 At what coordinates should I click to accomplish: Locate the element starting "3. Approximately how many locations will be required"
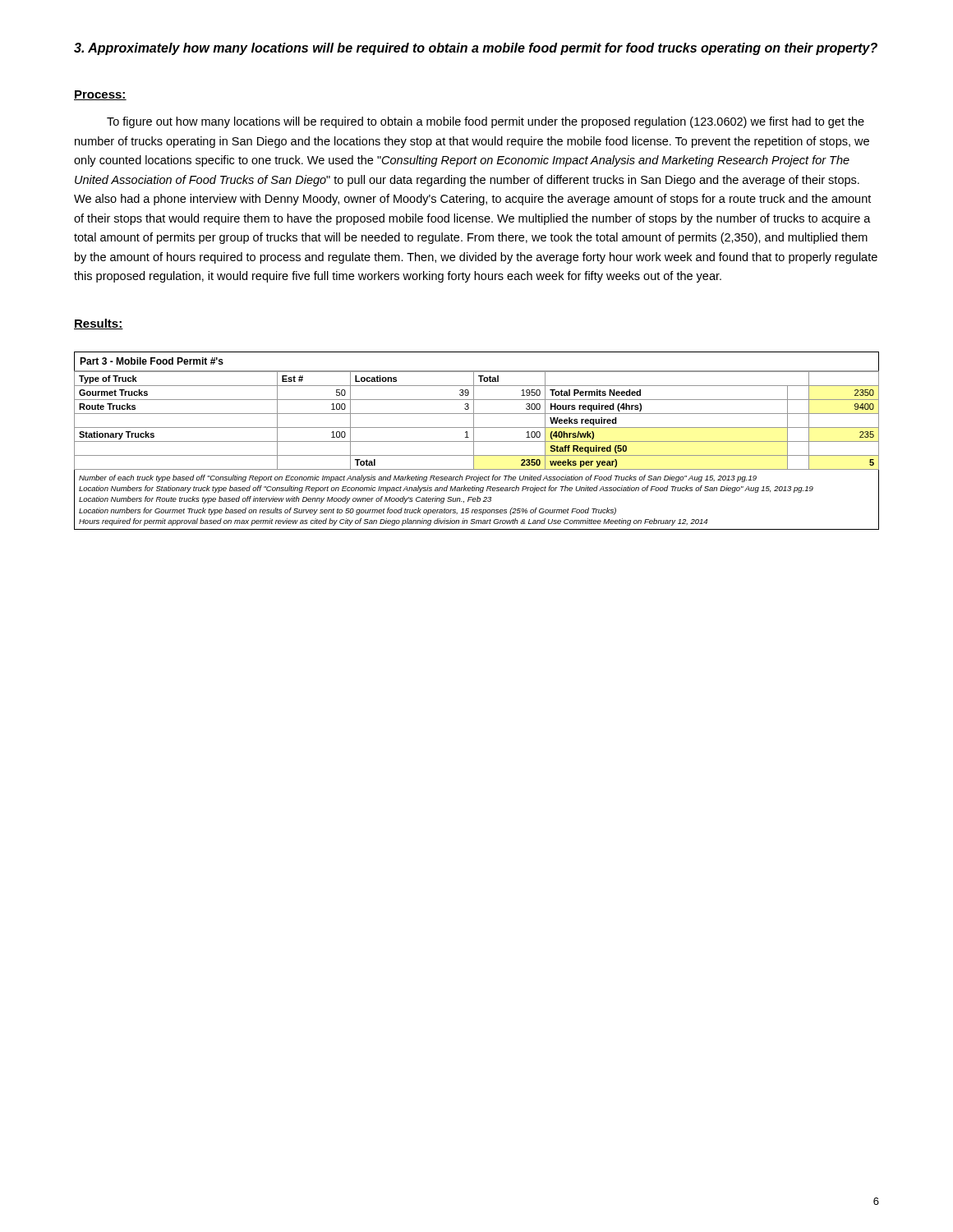click(x=476, y=48)
